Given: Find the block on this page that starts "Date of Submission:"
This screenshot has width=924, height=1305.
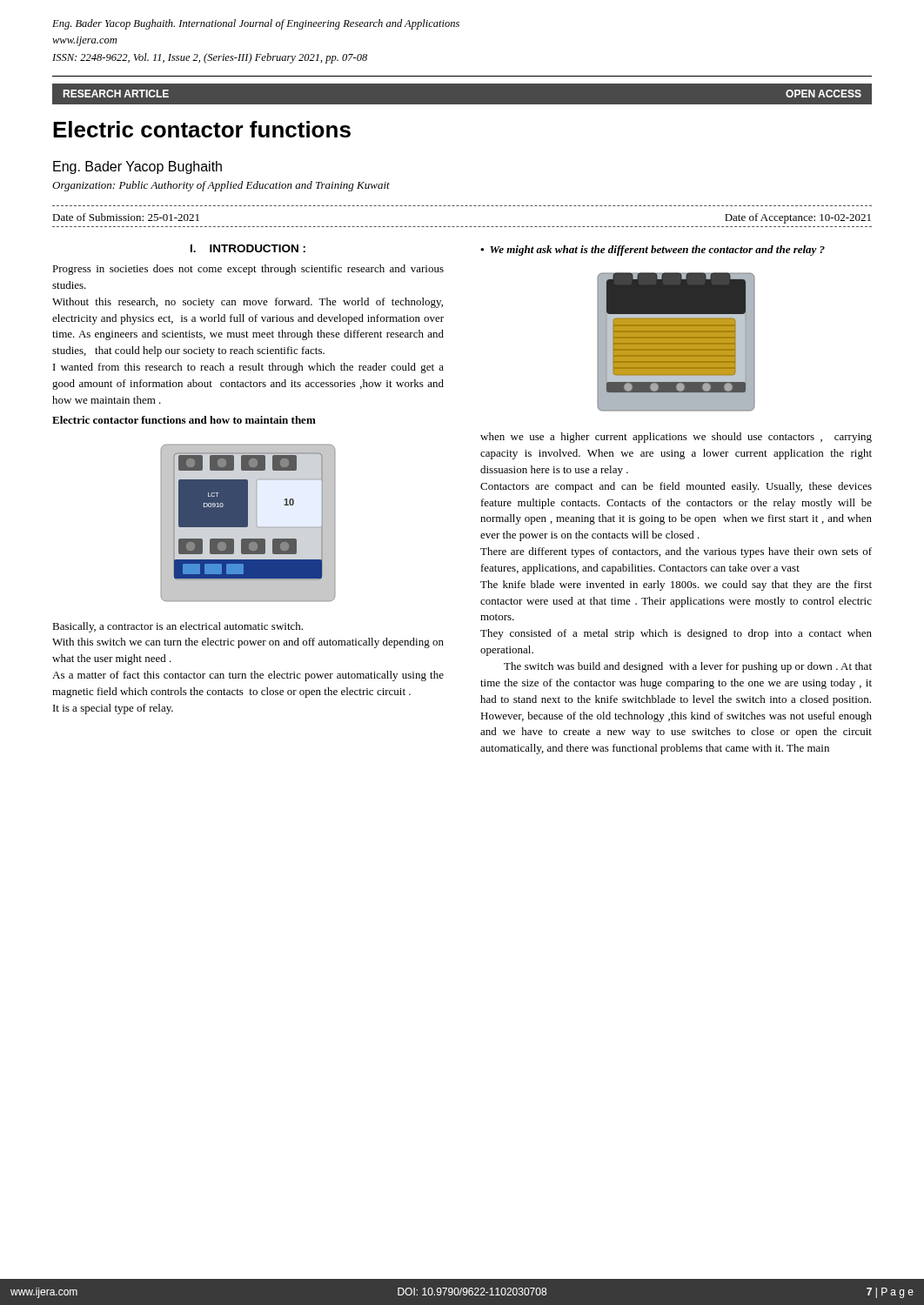Looking at the screenshot, I should (462, 217).
